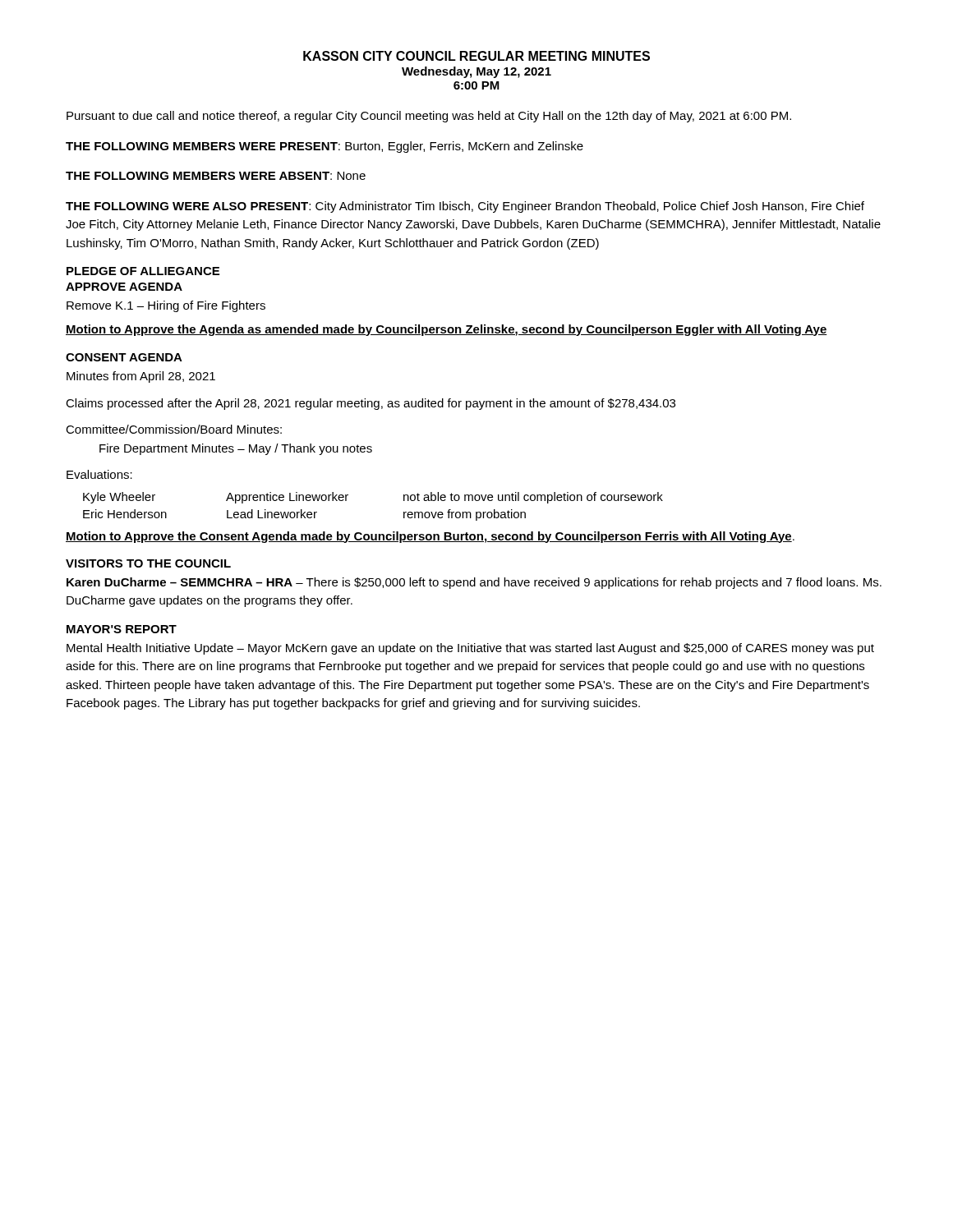Locate the block of text that opens with "Karen DuCharme –"
This screenshot has height=1232, width=953.
(x=476, y=591)
